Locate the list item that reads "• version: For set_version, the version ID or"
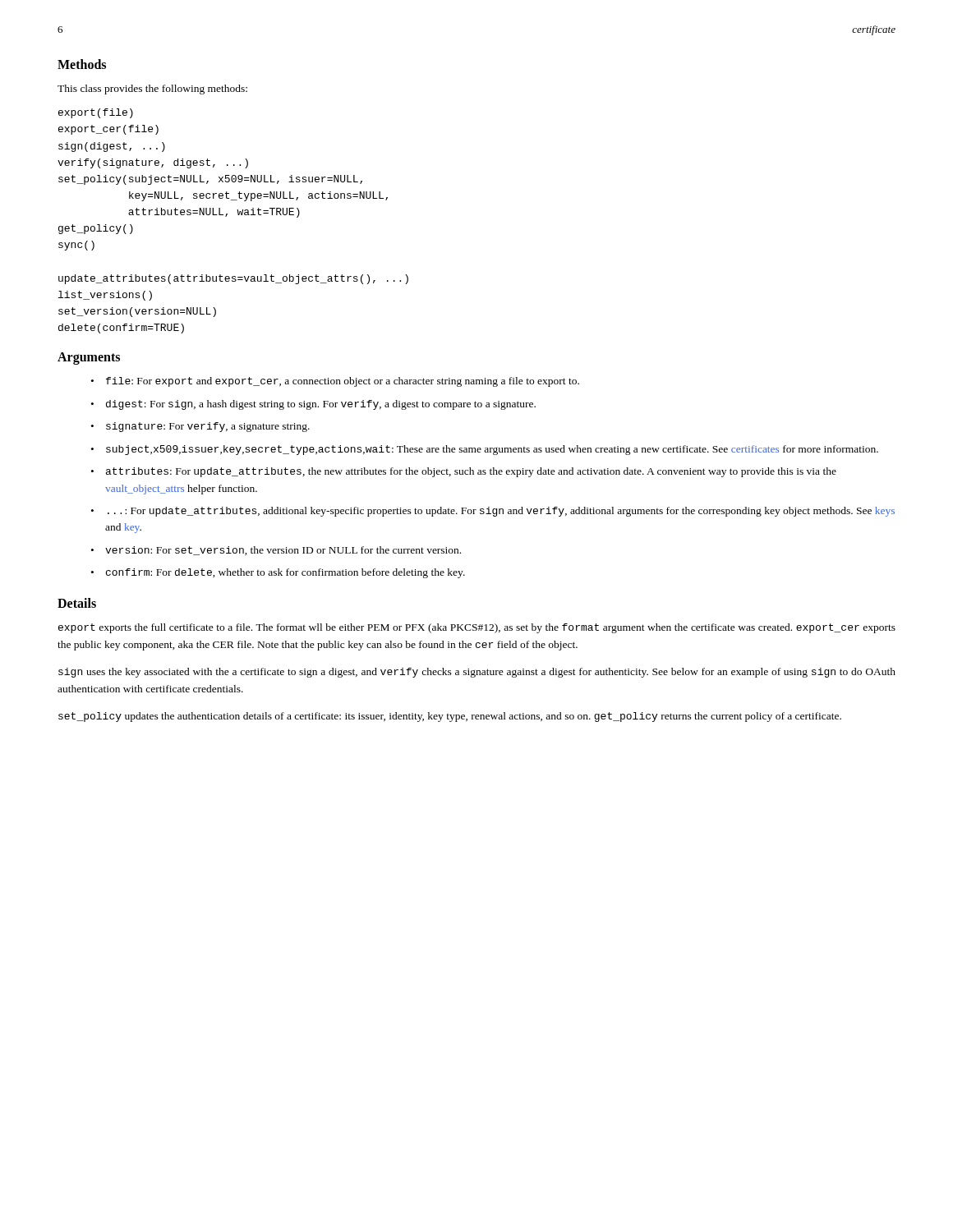 tap(276, 551)
